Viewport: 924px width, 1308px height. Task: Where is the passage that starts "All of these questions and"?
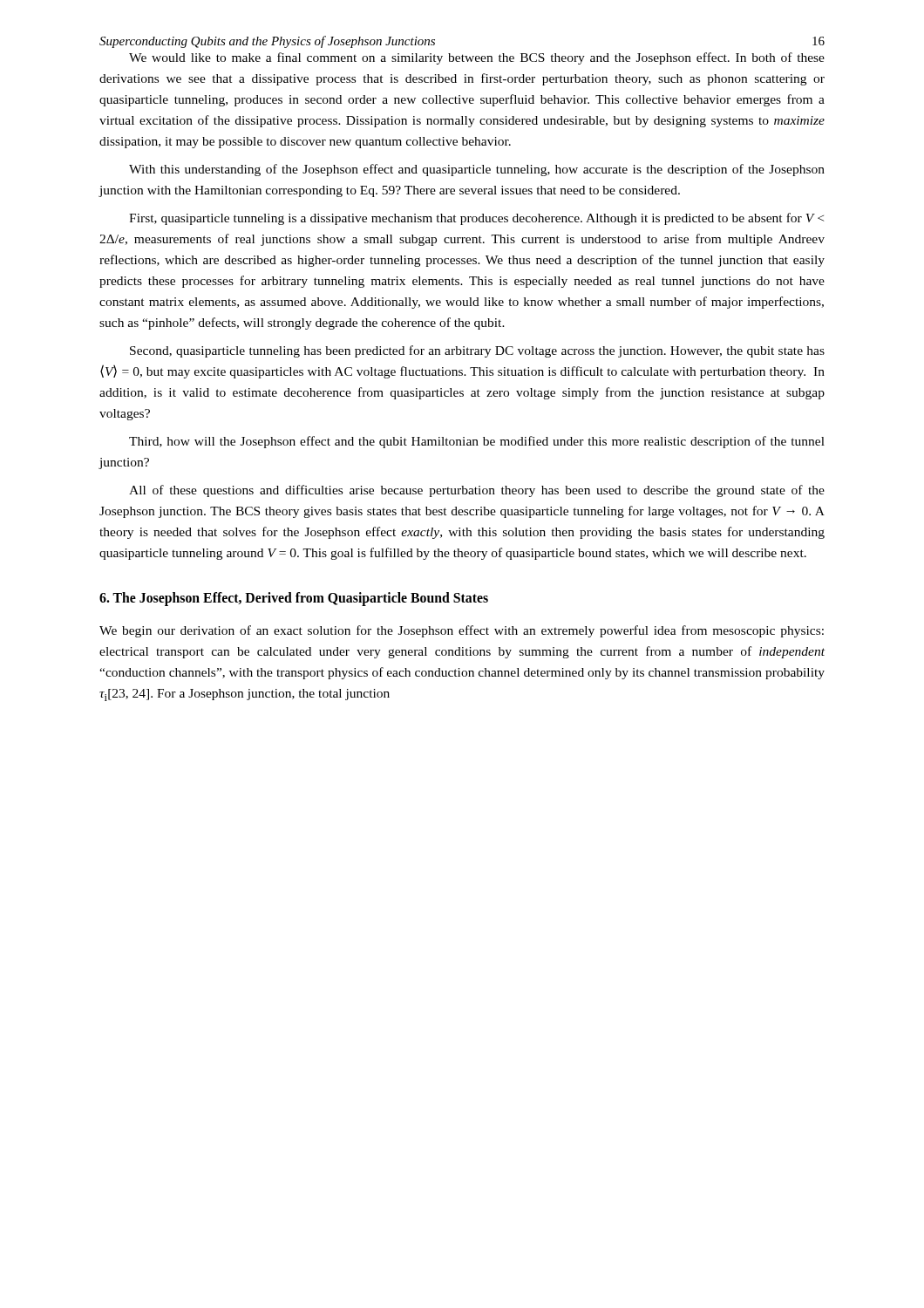pos(462,522)
